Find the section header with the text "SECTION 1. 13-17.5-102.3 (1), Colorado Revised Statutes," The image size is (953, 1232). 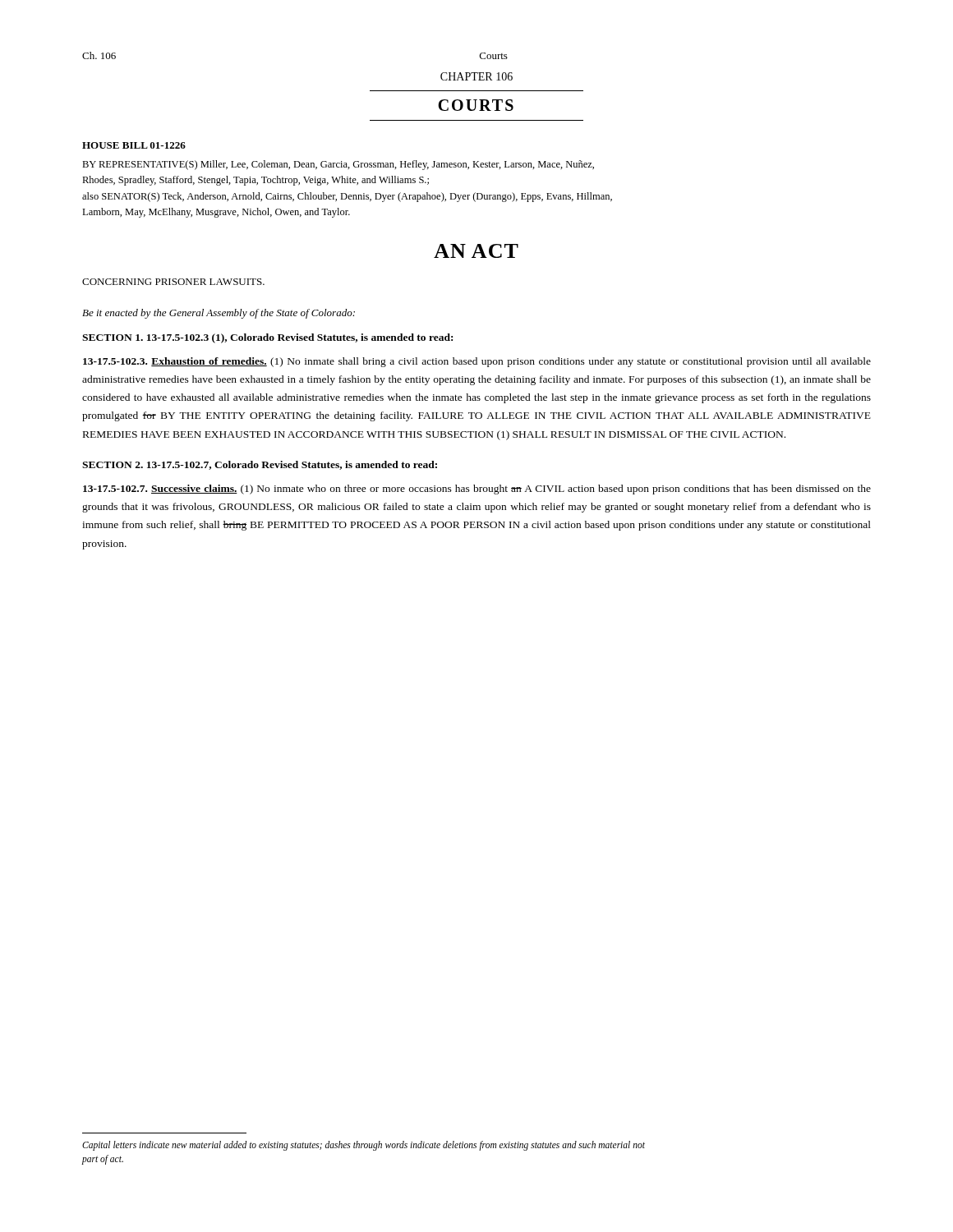pos(268,337)
